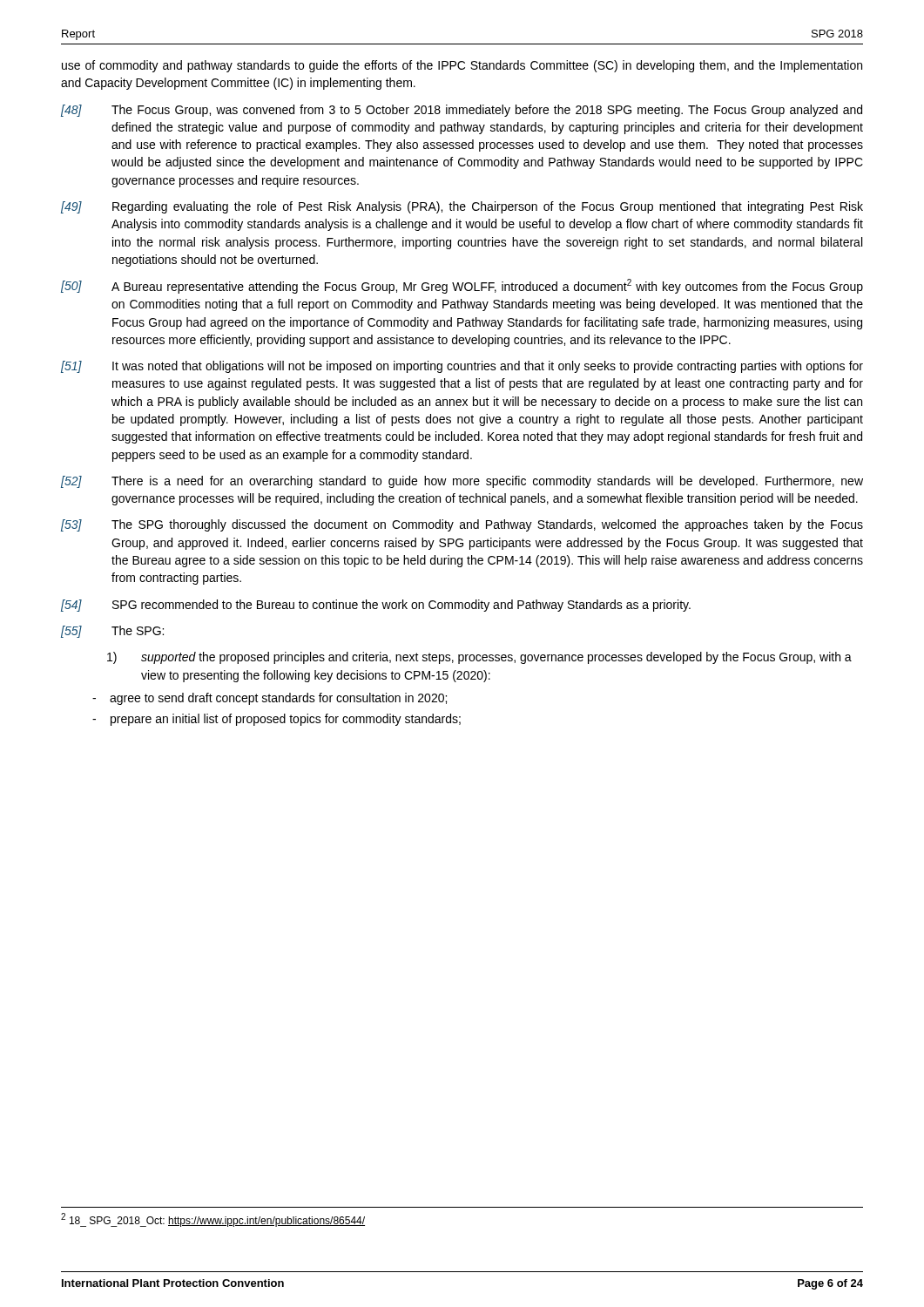Click on the text block containing "[54] SPG recommended to the Bureau"

pyautogui.click(x=462, y=605)
